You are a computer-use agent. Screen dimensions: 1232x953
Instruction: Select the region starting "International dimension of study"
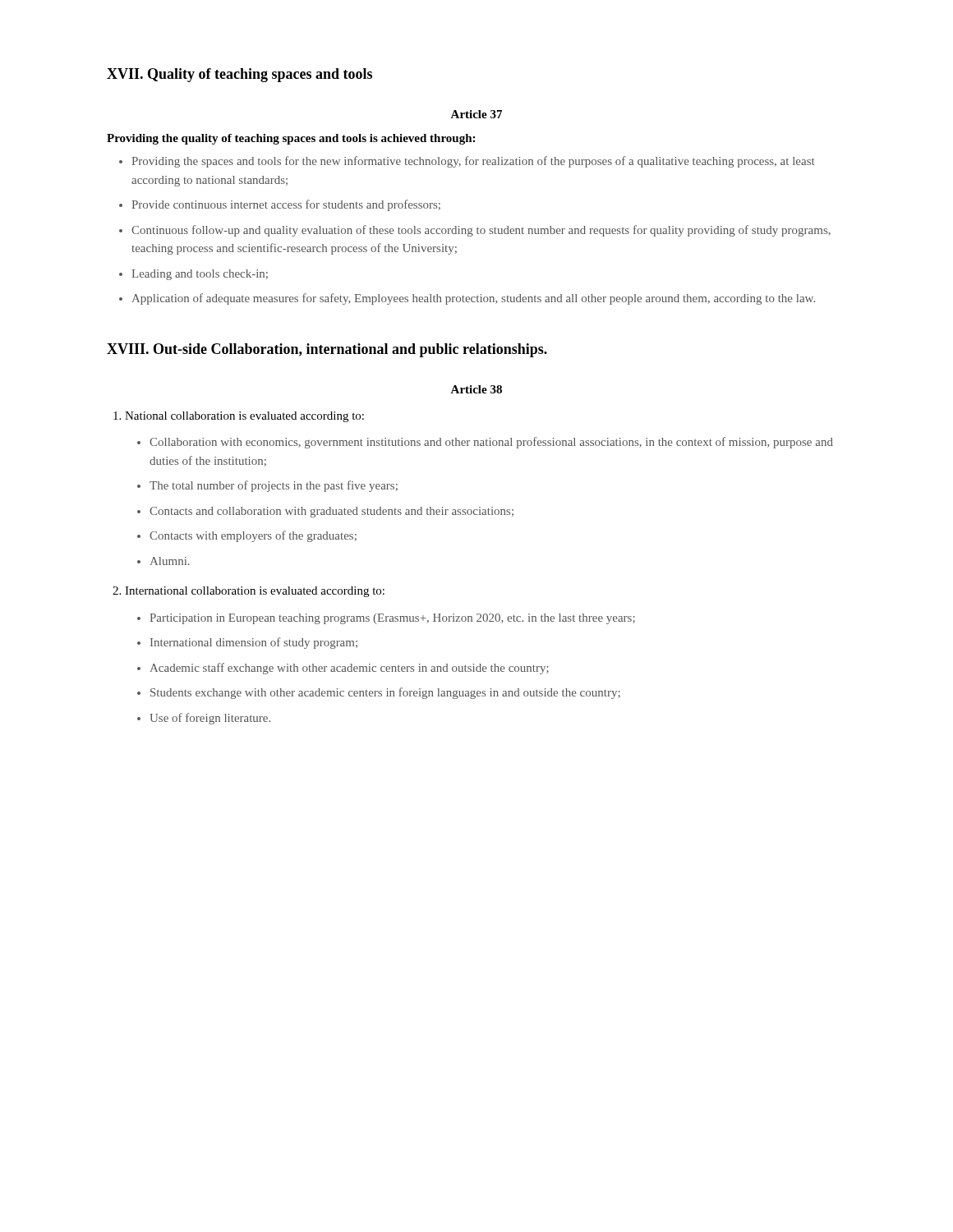pos(254,642)
